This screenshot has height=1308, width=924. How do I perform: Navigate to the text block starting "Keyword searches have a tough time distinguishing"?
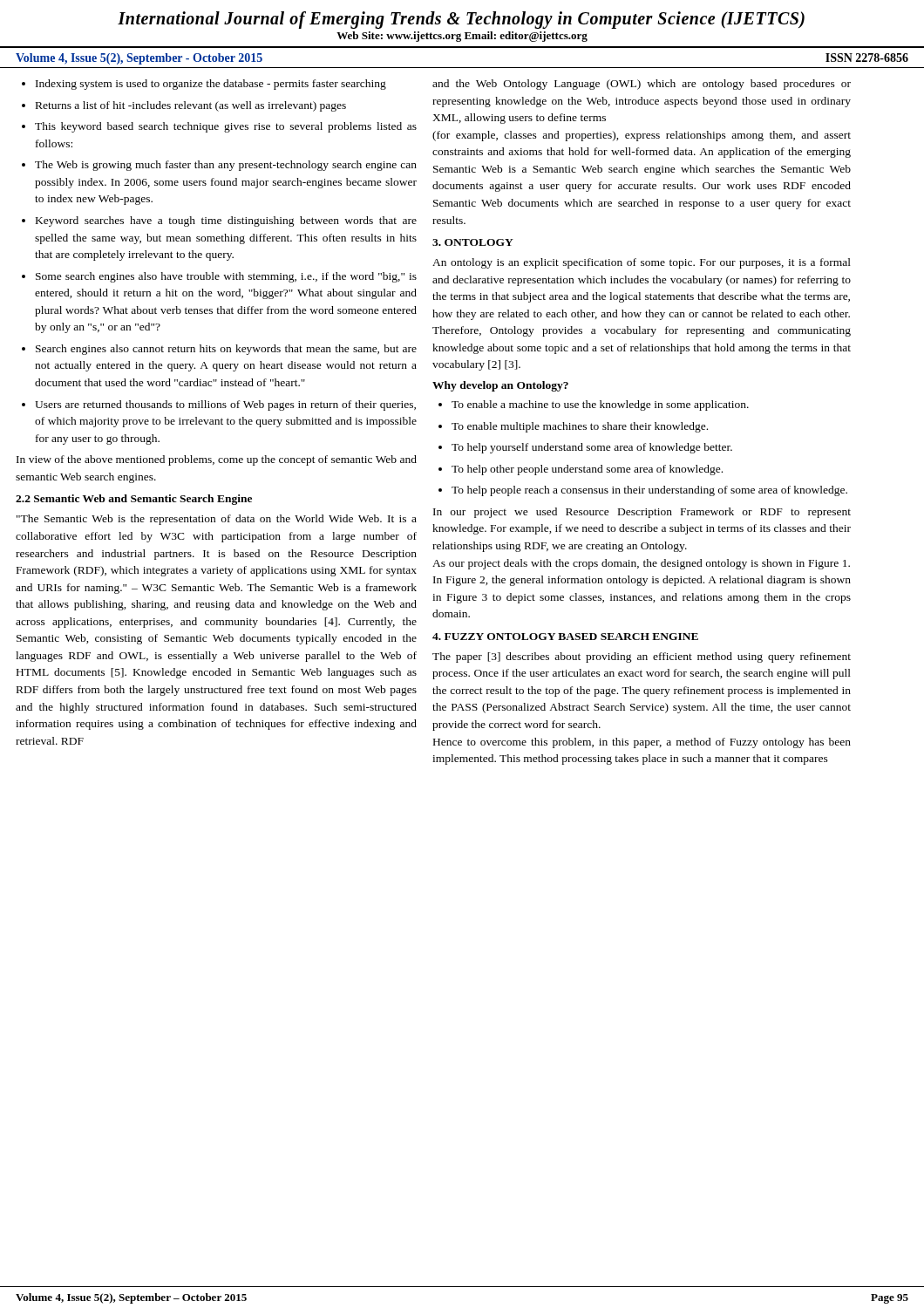coord(226,237)
